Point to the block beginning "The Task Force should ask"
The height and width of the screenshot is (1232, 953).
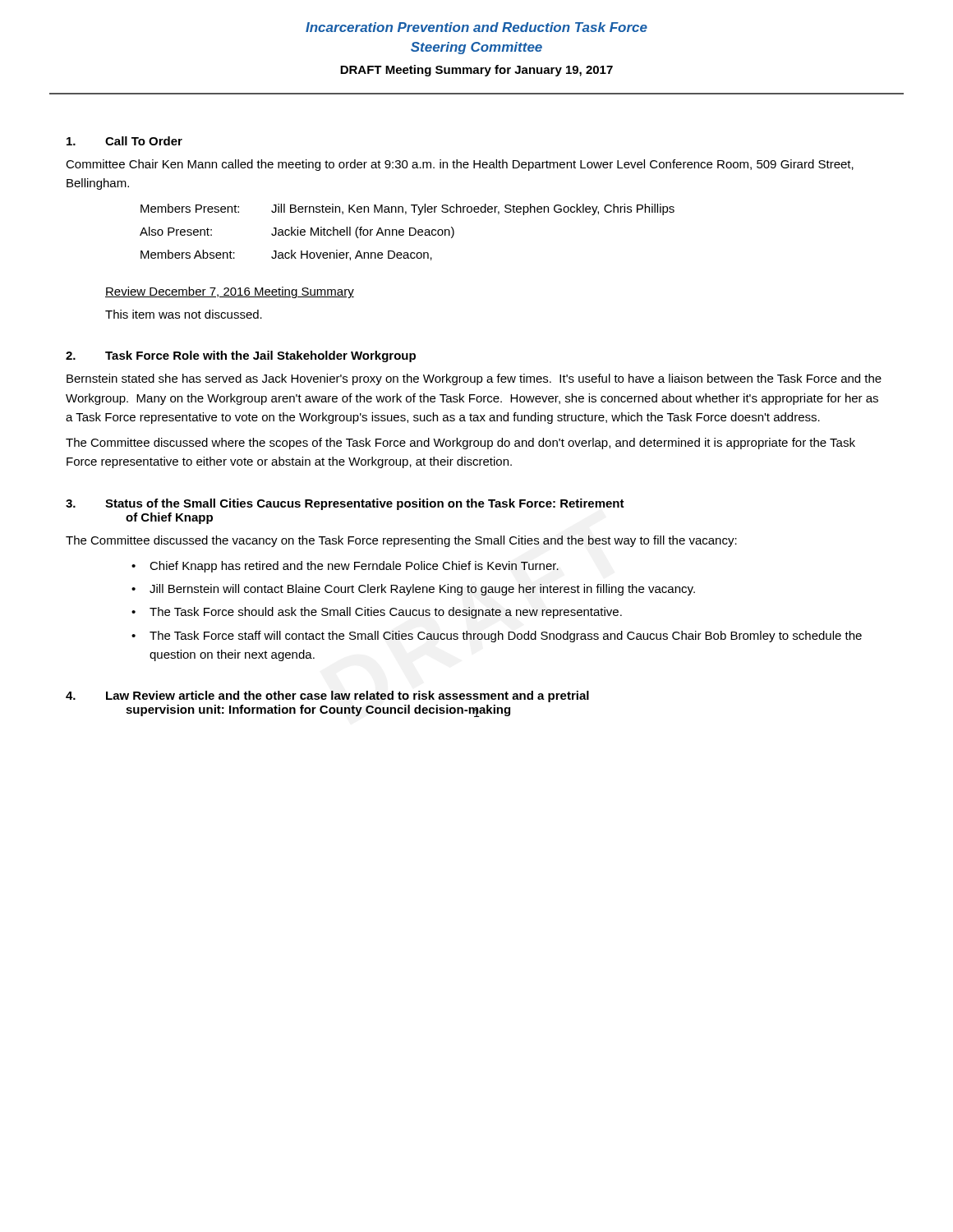[x=386, y=612]
